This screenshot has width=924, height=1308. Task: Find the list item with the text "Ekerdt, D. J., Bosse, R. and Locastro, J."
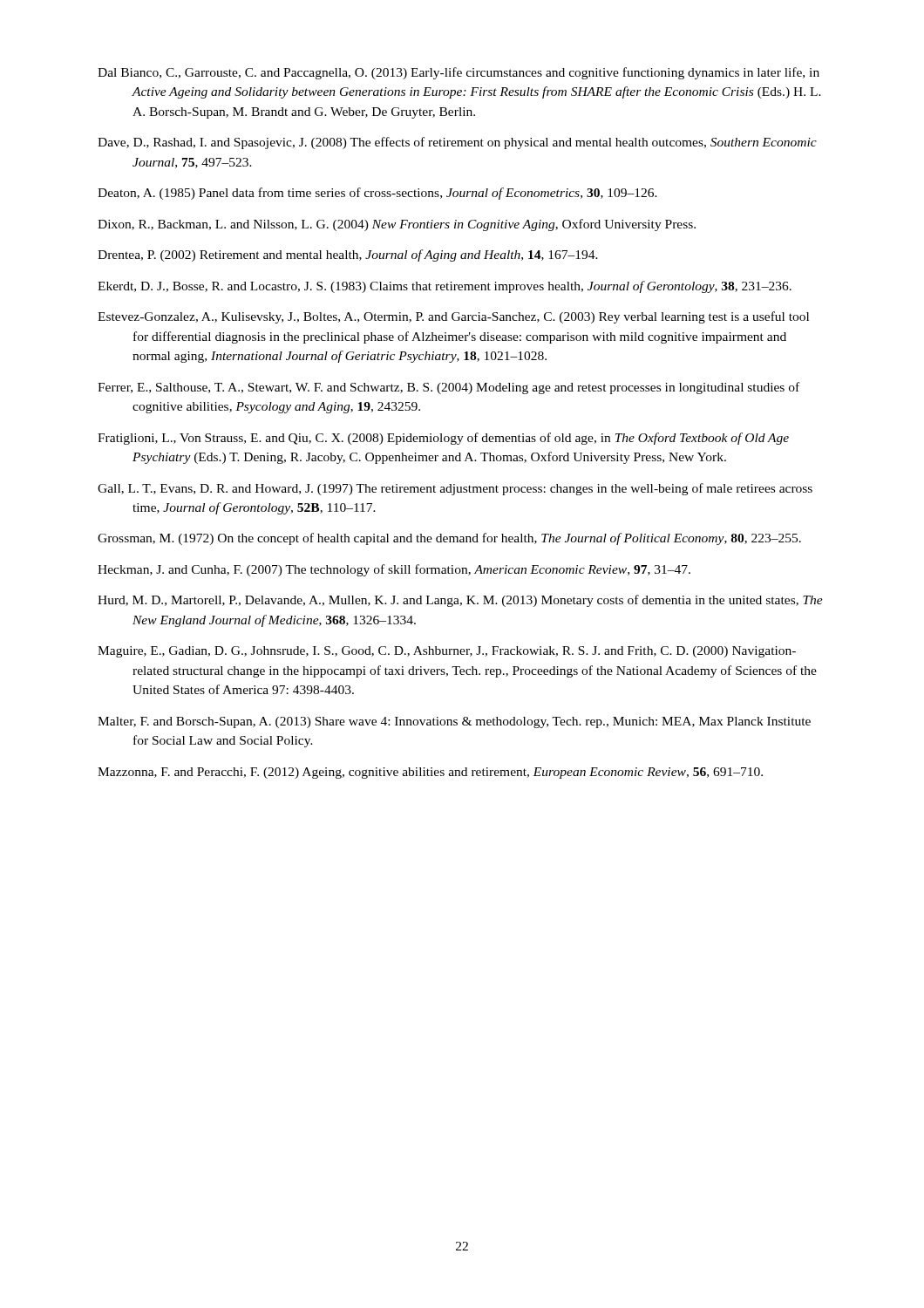click(445, 285)
